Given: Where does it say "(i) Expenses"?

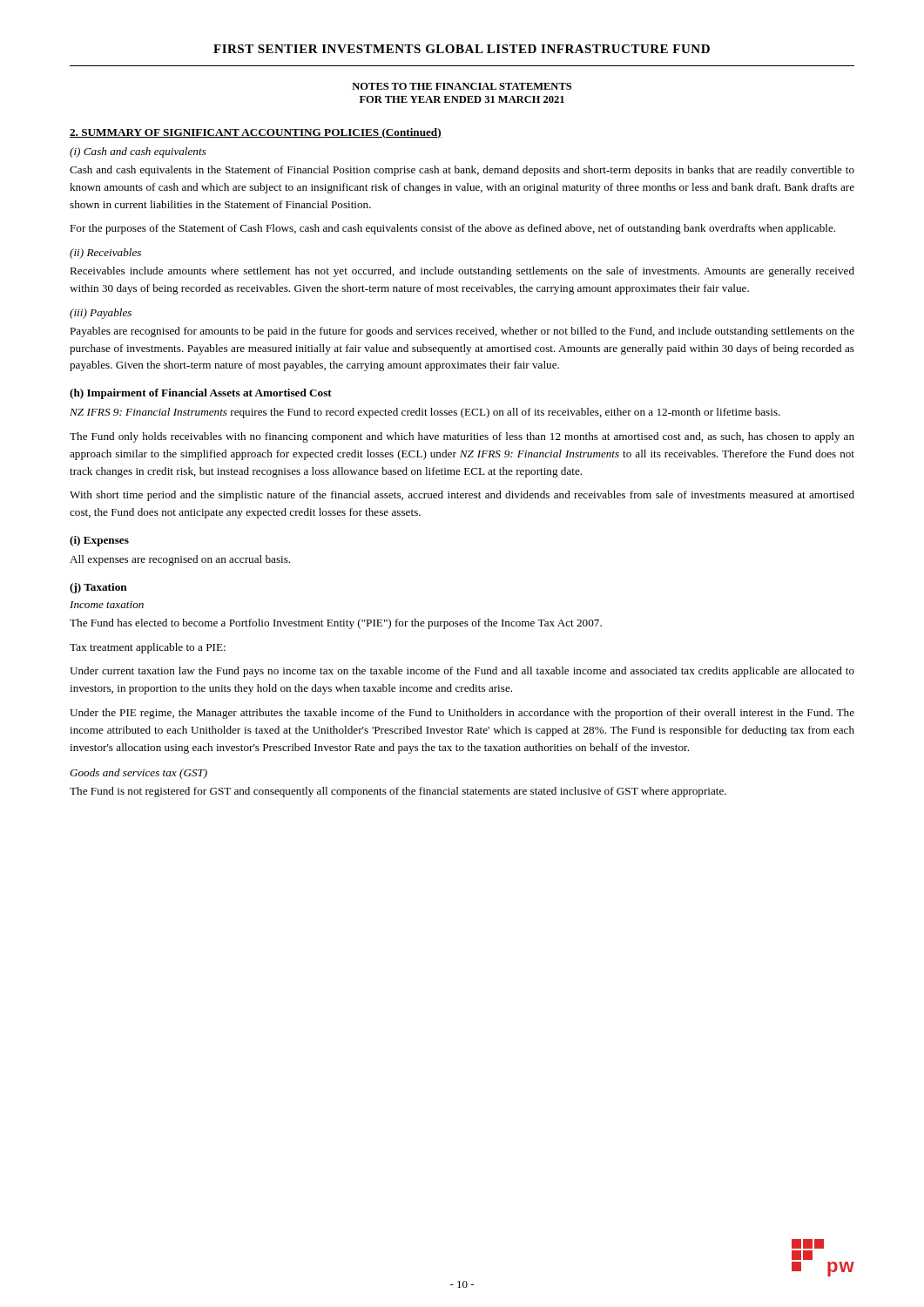Looking at the screenshot, I should pyautogui.click(x=99, y=540).
